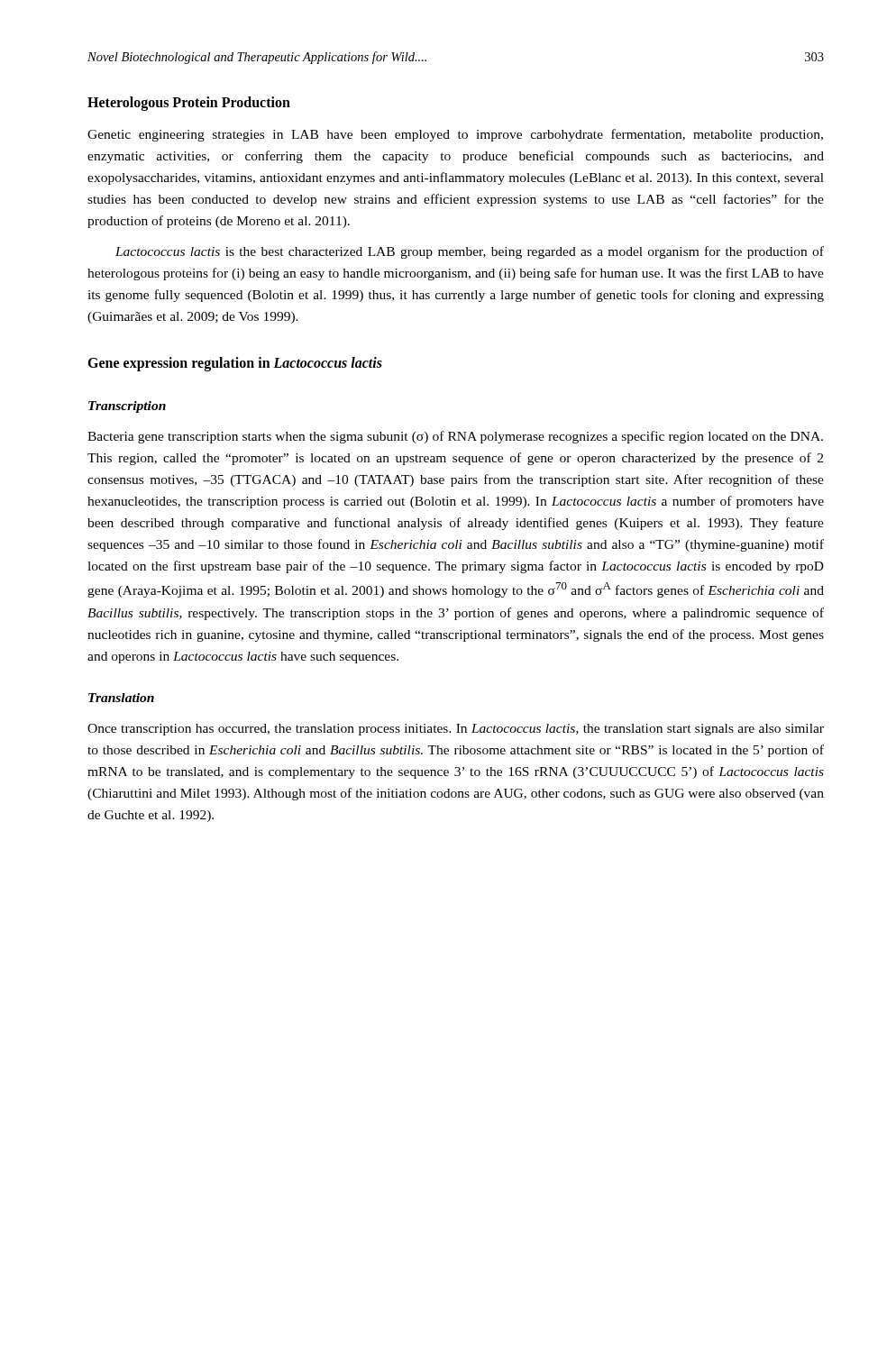This screenshot has height=1352, width=896.
Task: Point to the block beginning "Genetic engineering strategies in LAB have been"
Action: point(455,135)
